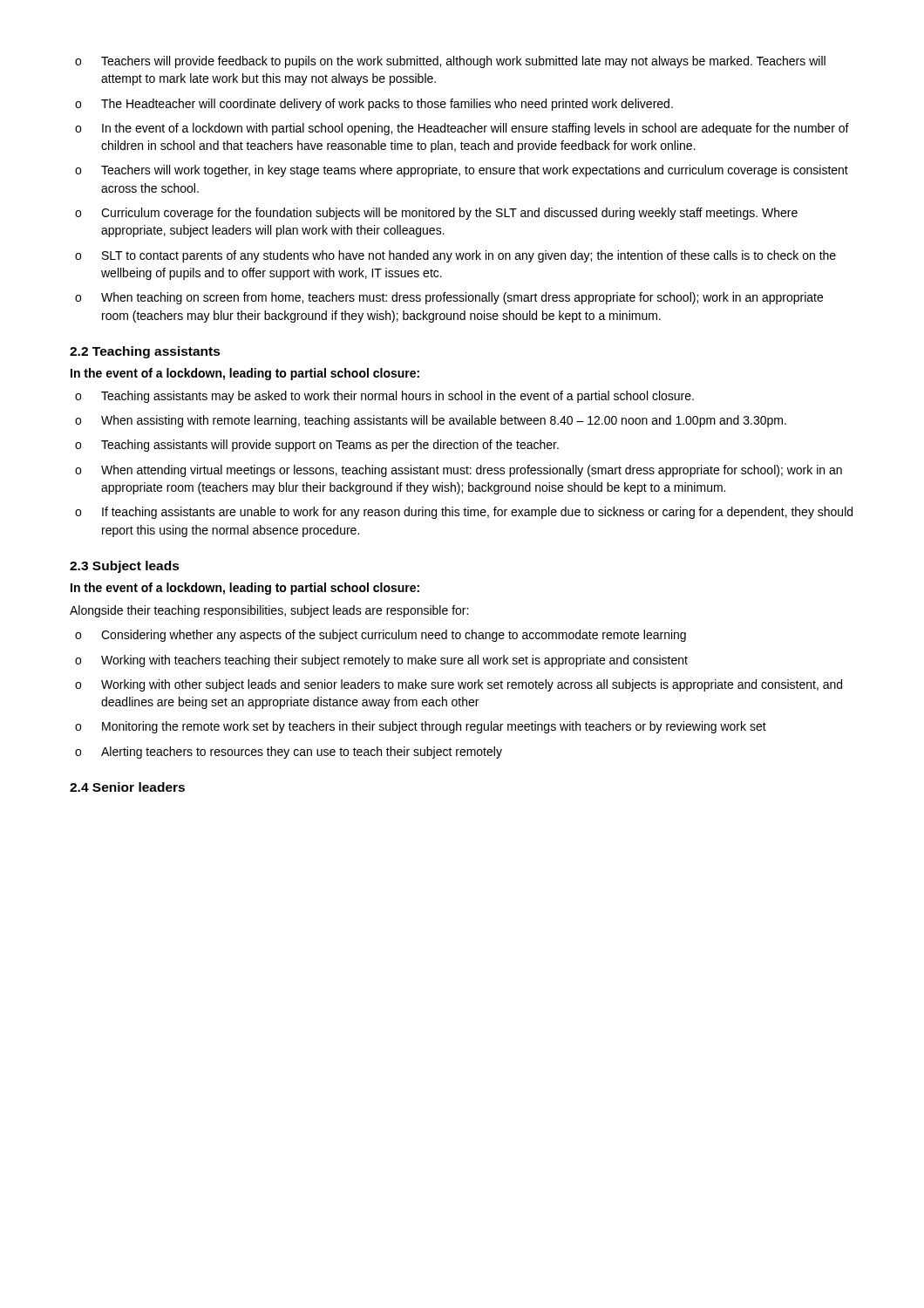The image size is (924, 1308).
Task: Navigate to the text block starting "o Monitoring the remote work"
Action: 462,727
